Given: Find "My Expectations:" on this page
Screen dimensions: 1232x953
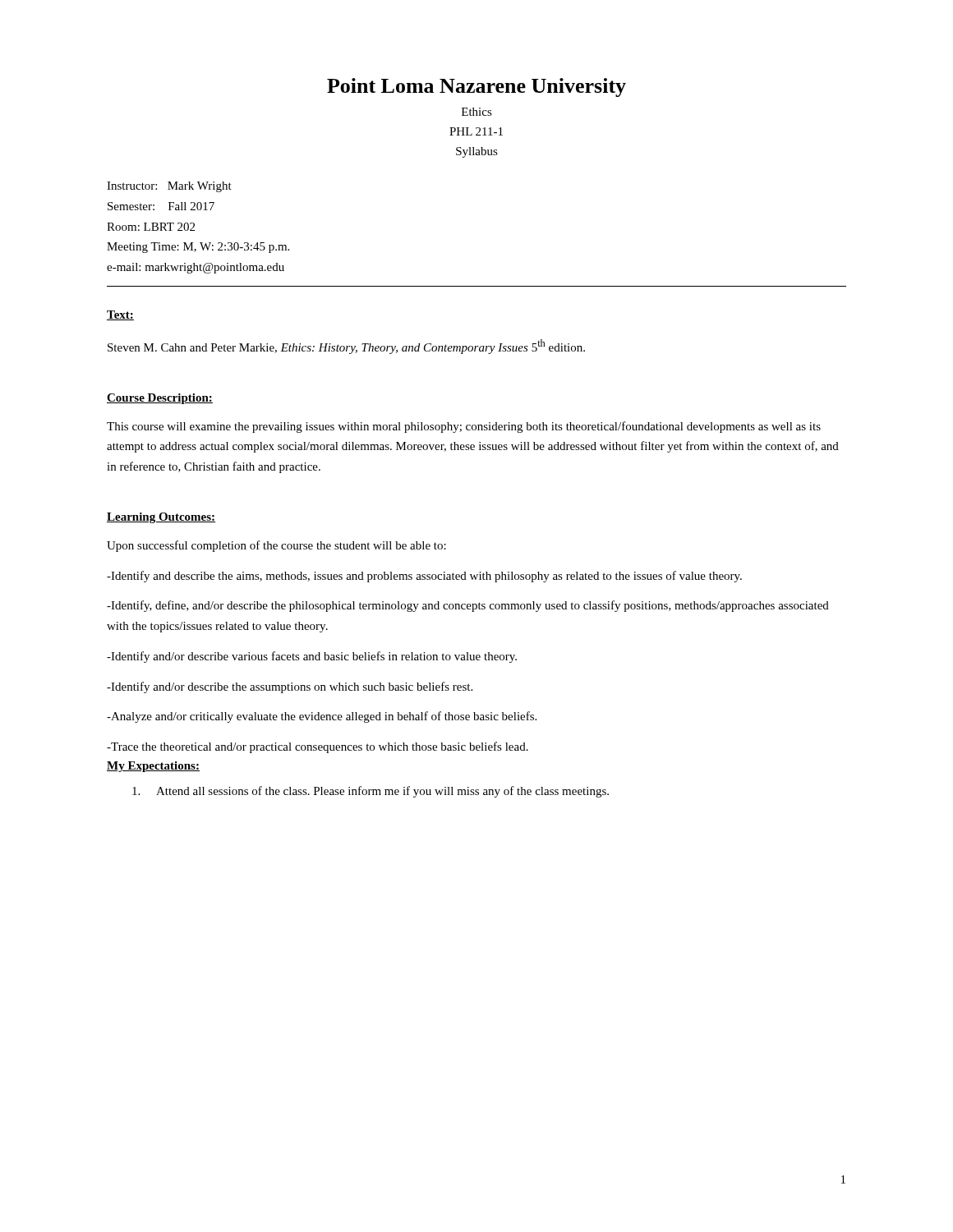Looking at the screenshot, I should (153, 765).
